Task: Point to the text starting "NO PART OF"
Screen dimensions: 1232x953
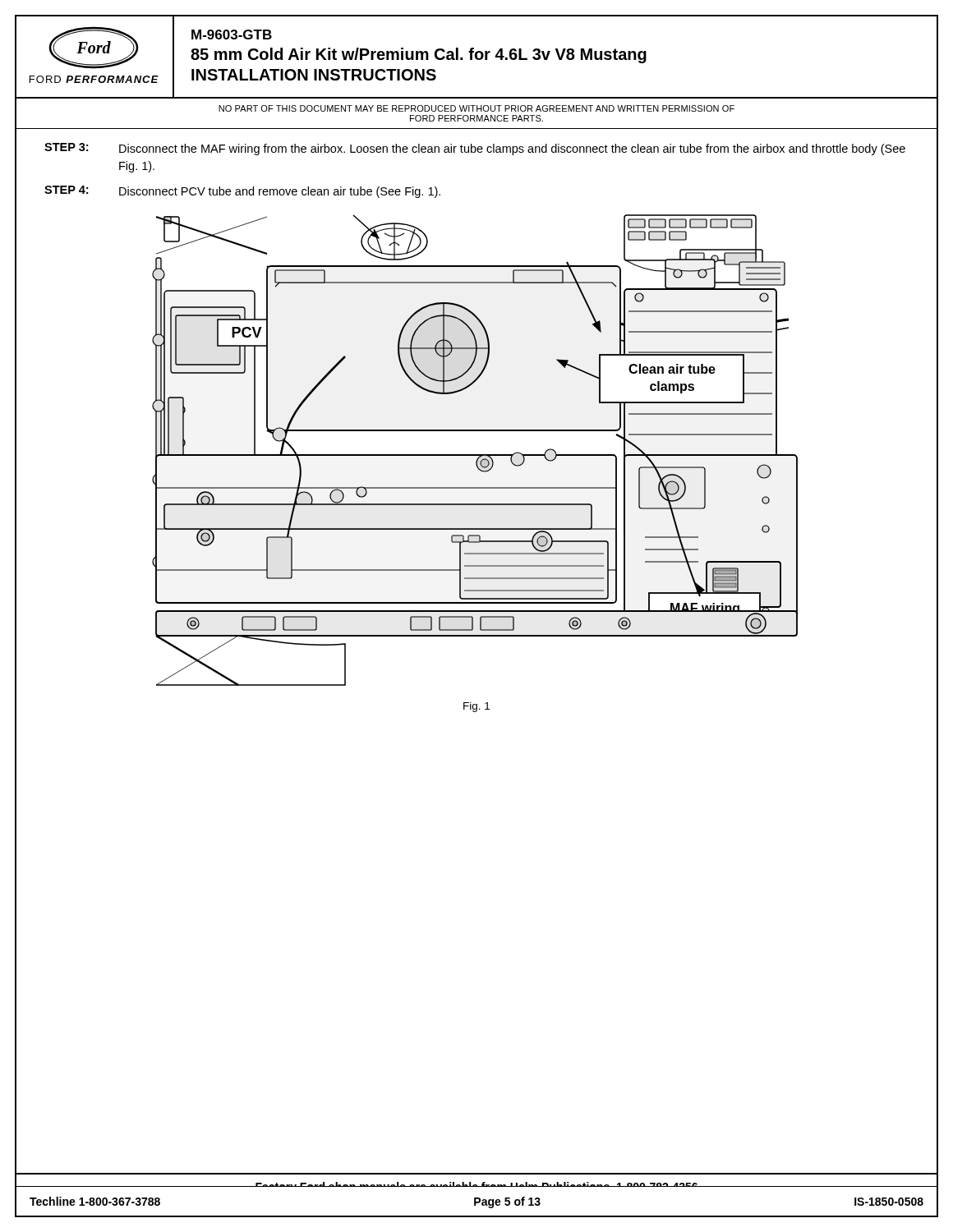Action: click(476, 113)
